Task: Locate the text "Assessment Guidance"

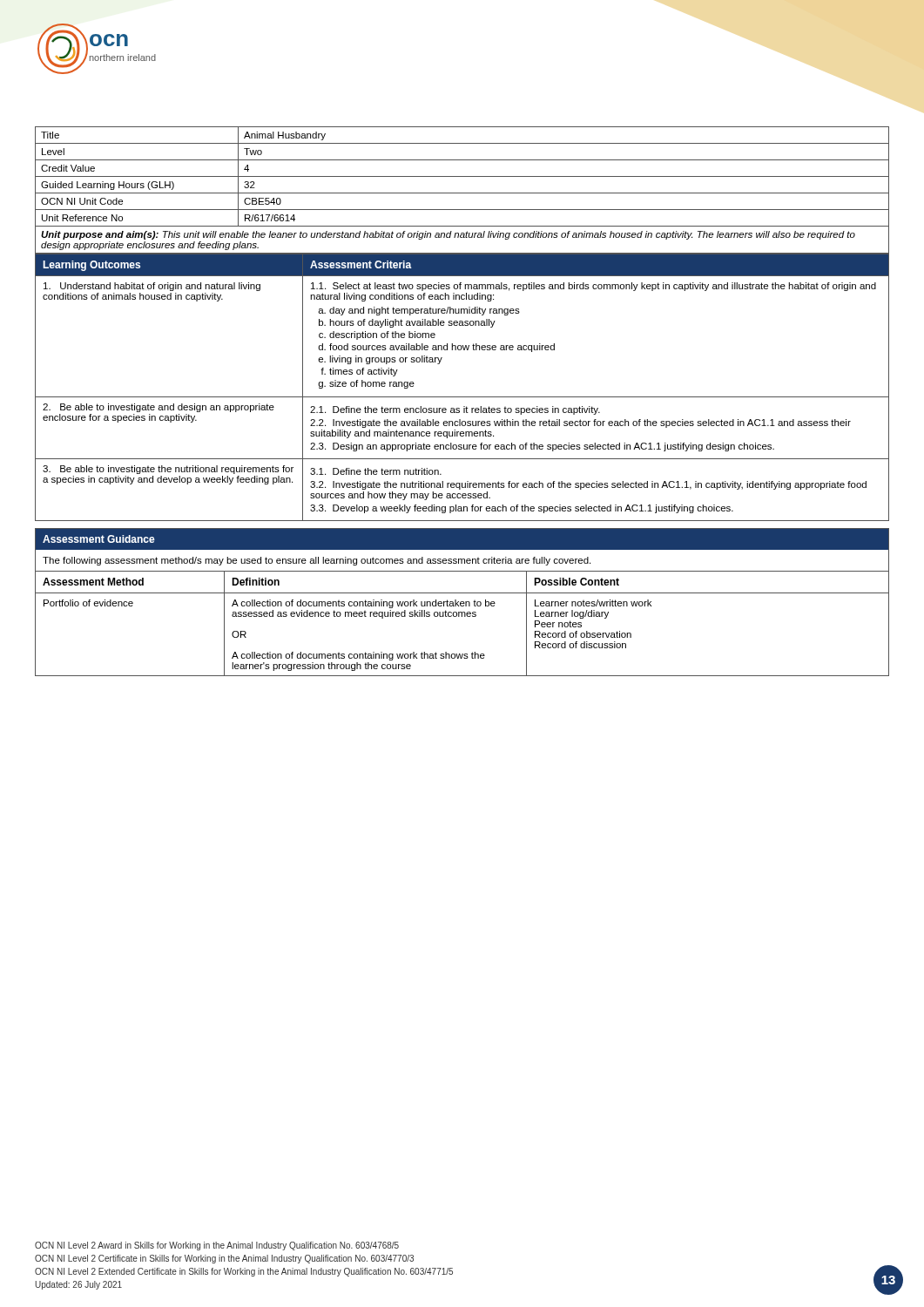Action: point(99,539)
